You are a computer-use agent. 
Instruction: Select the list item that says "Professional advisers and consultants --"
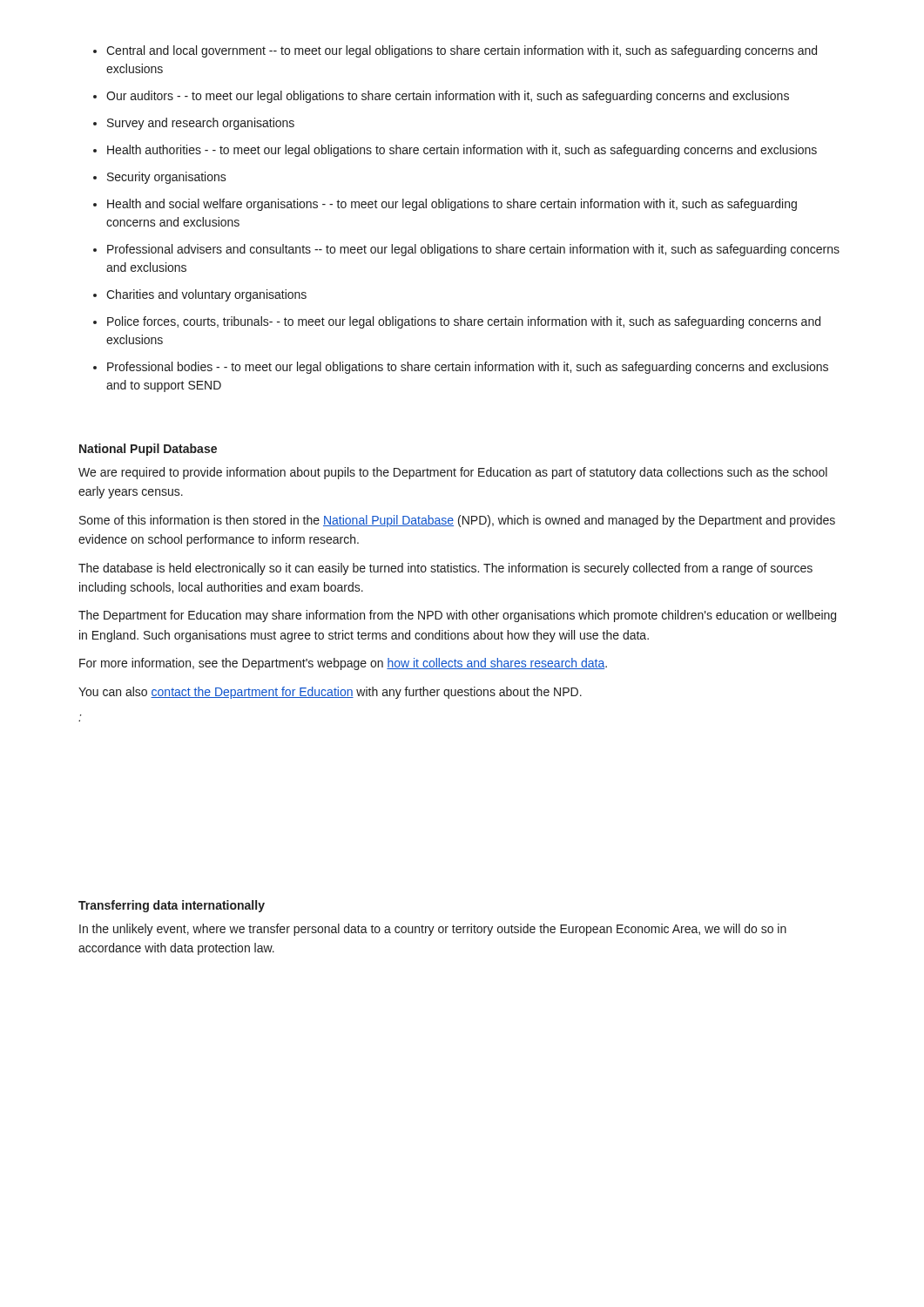coord(473,258)
